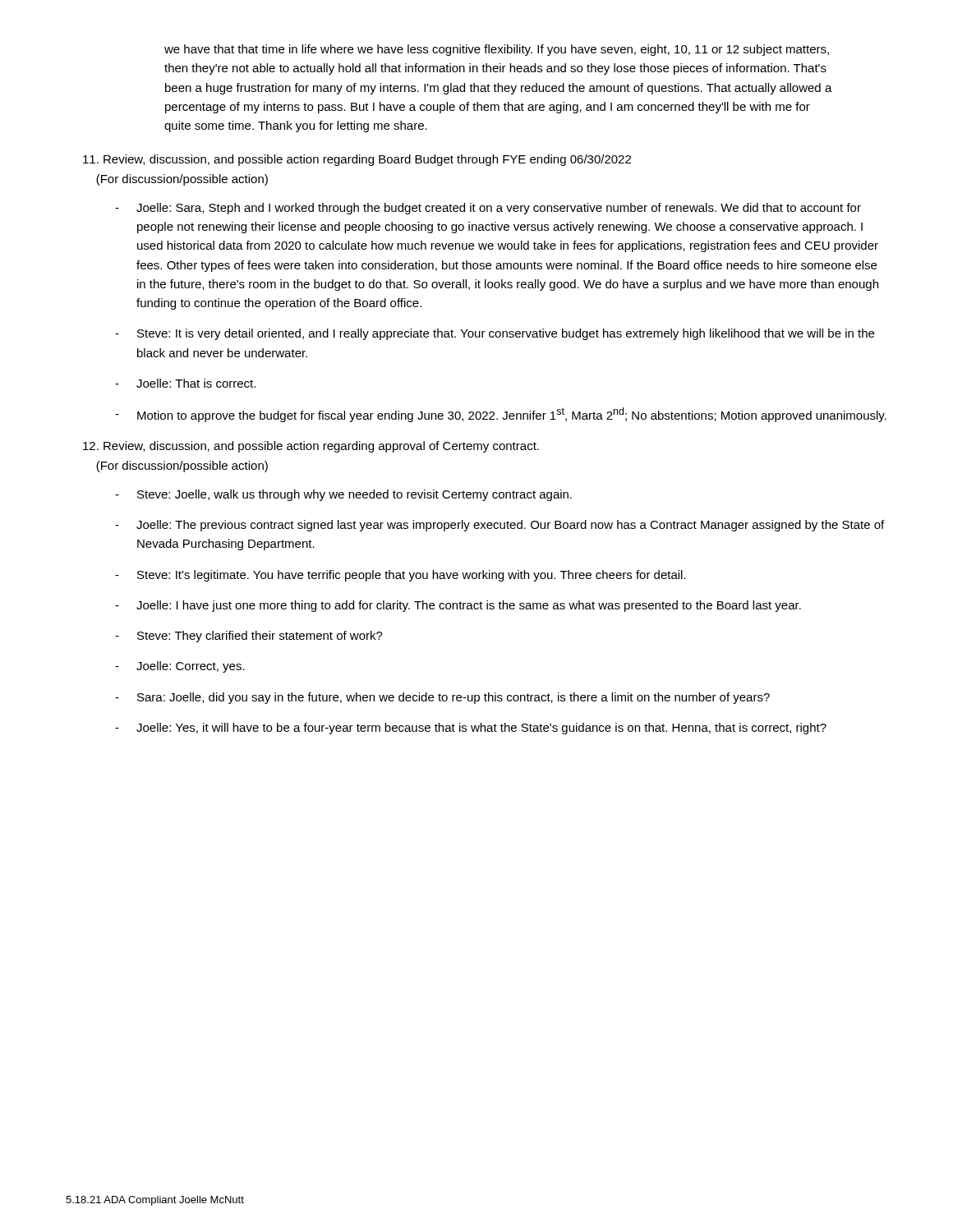This screenshot has width=953, height=1232.
Task: Point to the block beginning "- Steve: It is very"
Action: (x=501, y=343)
